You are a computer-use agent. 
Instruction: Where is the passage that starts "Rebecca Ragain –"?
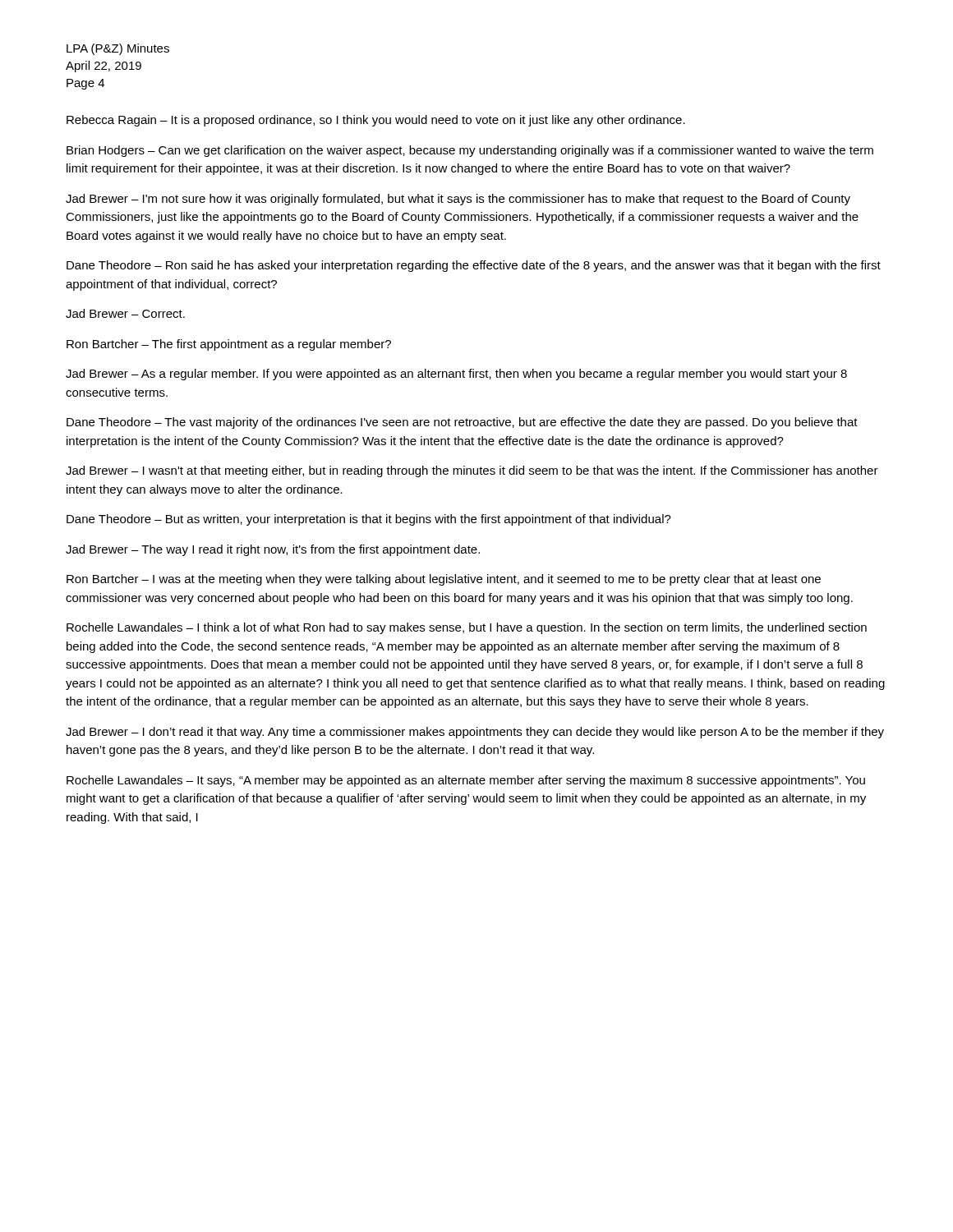[376, 120]
